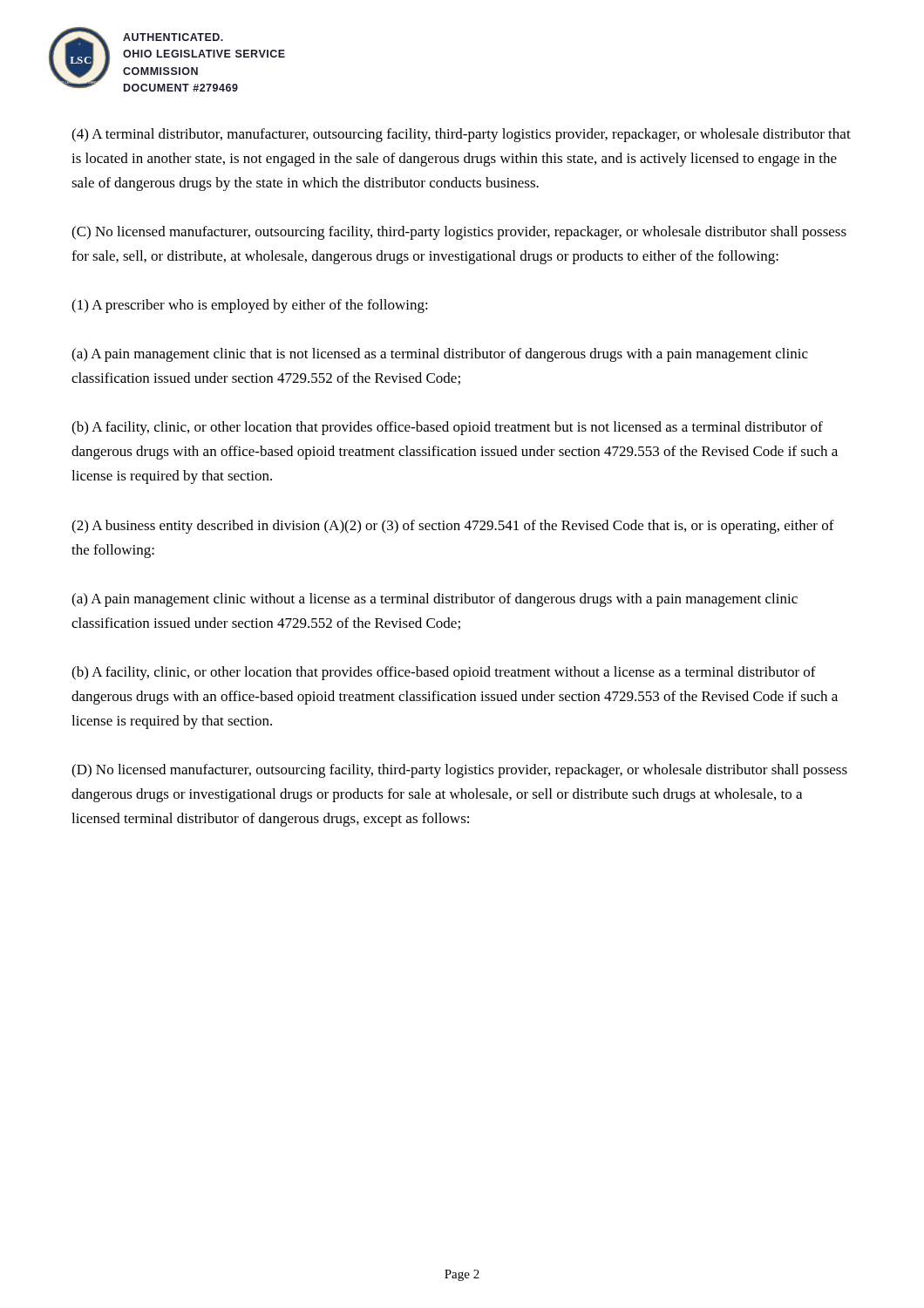
Task: Navigate to the passage starting "(1) A prescriber who is employed by"
Action: pyautogui.click(x=250, y=305)
